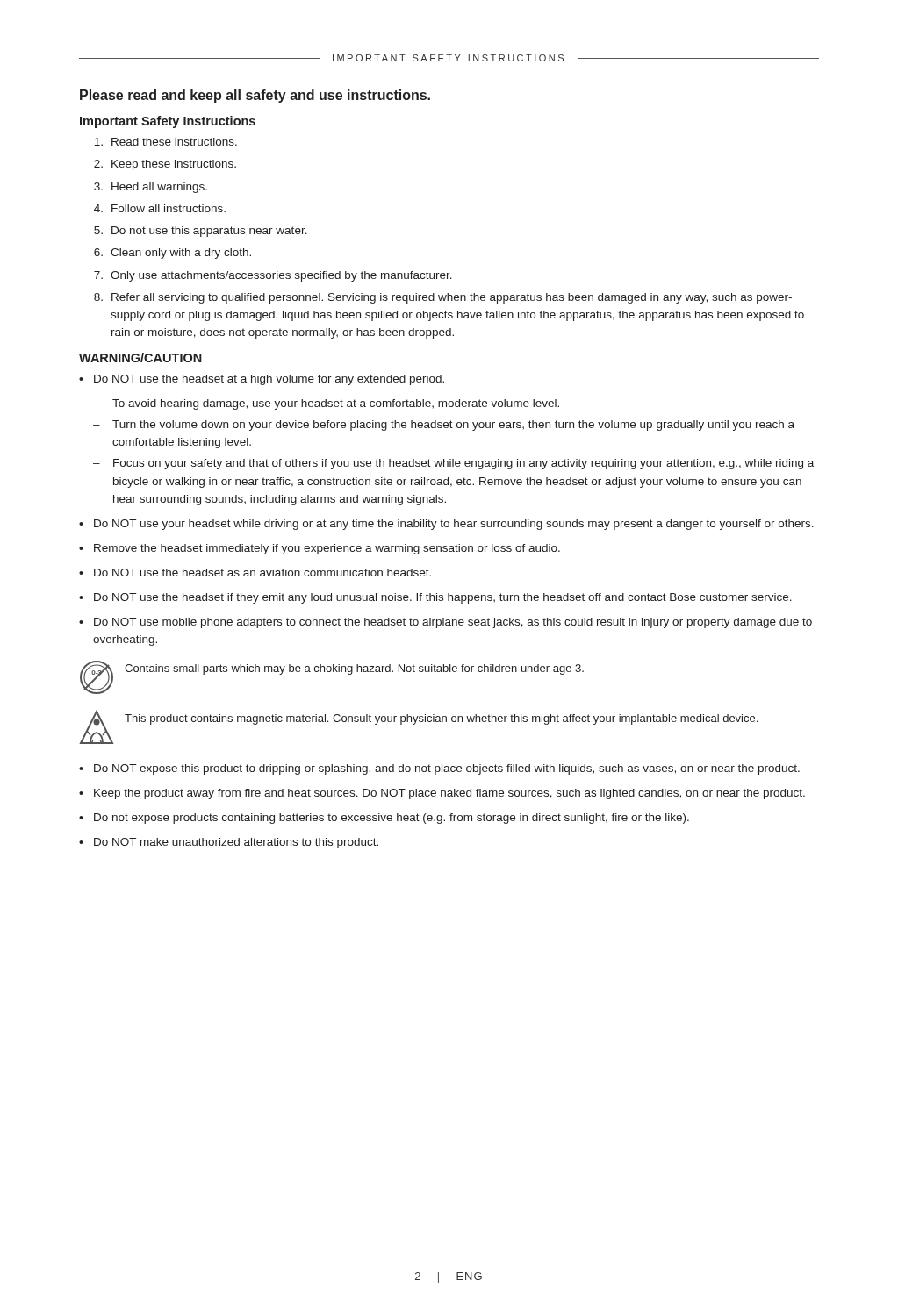Viewport: 898px width, 1316px height.
Task: Select the list item that says "3. Heed all warnings."
Action: 144,187
